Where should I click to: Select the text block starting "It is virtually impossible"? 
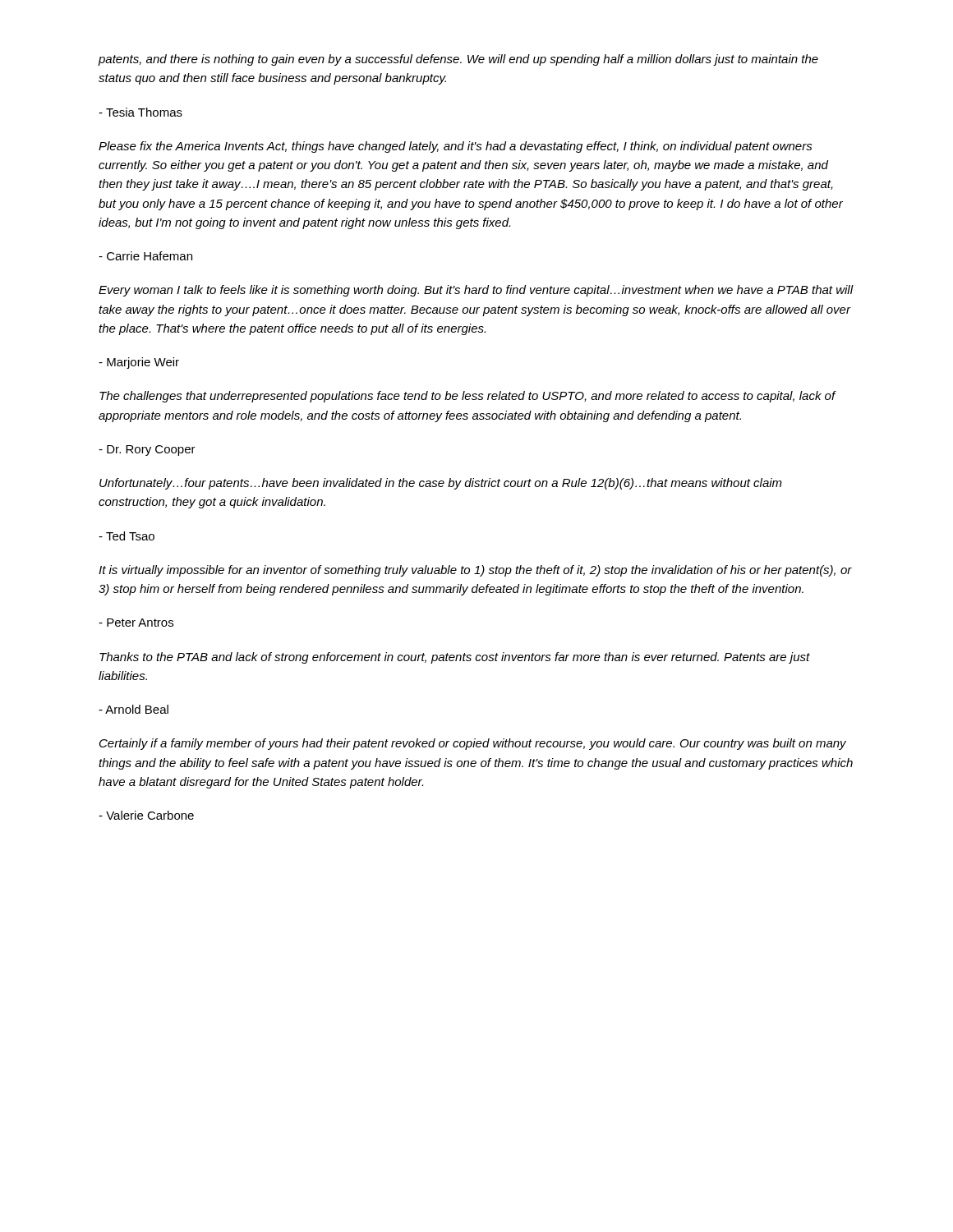[475, 579]
